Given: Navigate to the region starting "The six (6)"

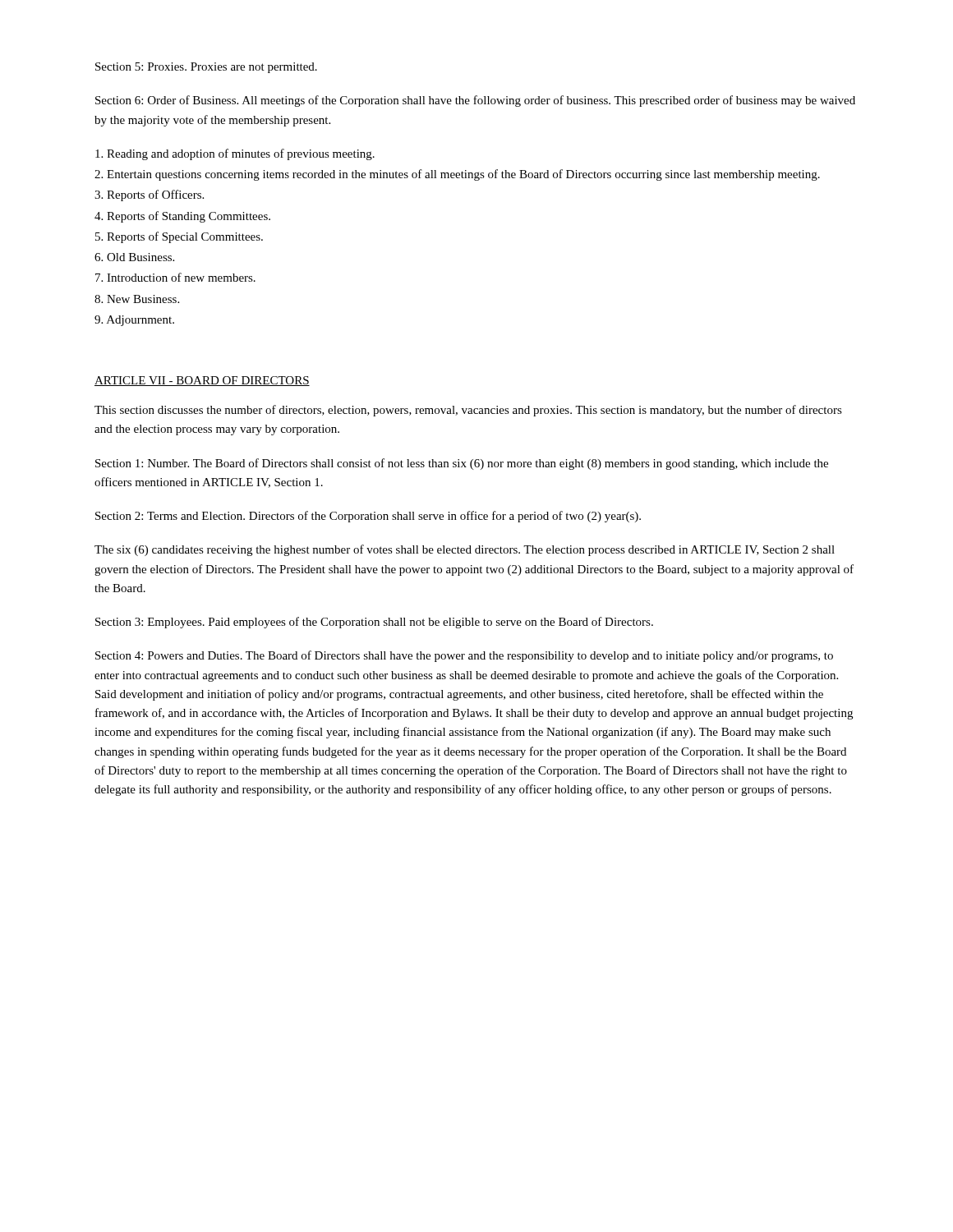Looking at the screenshot, I should click(x=474, y=569).
